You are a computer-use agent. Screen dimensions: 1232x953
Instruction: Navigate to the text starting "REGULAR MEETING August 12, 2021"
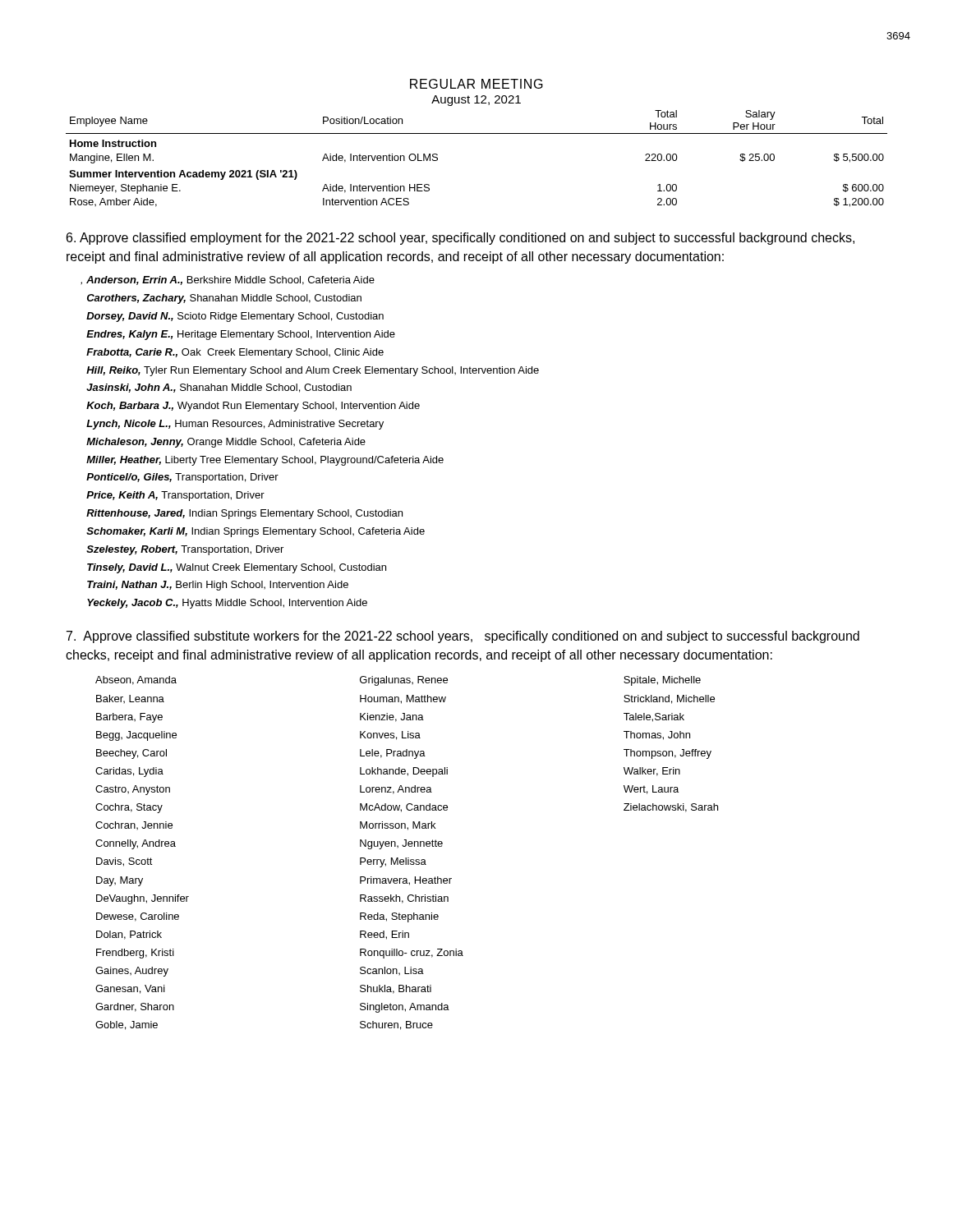pos(476,92)
